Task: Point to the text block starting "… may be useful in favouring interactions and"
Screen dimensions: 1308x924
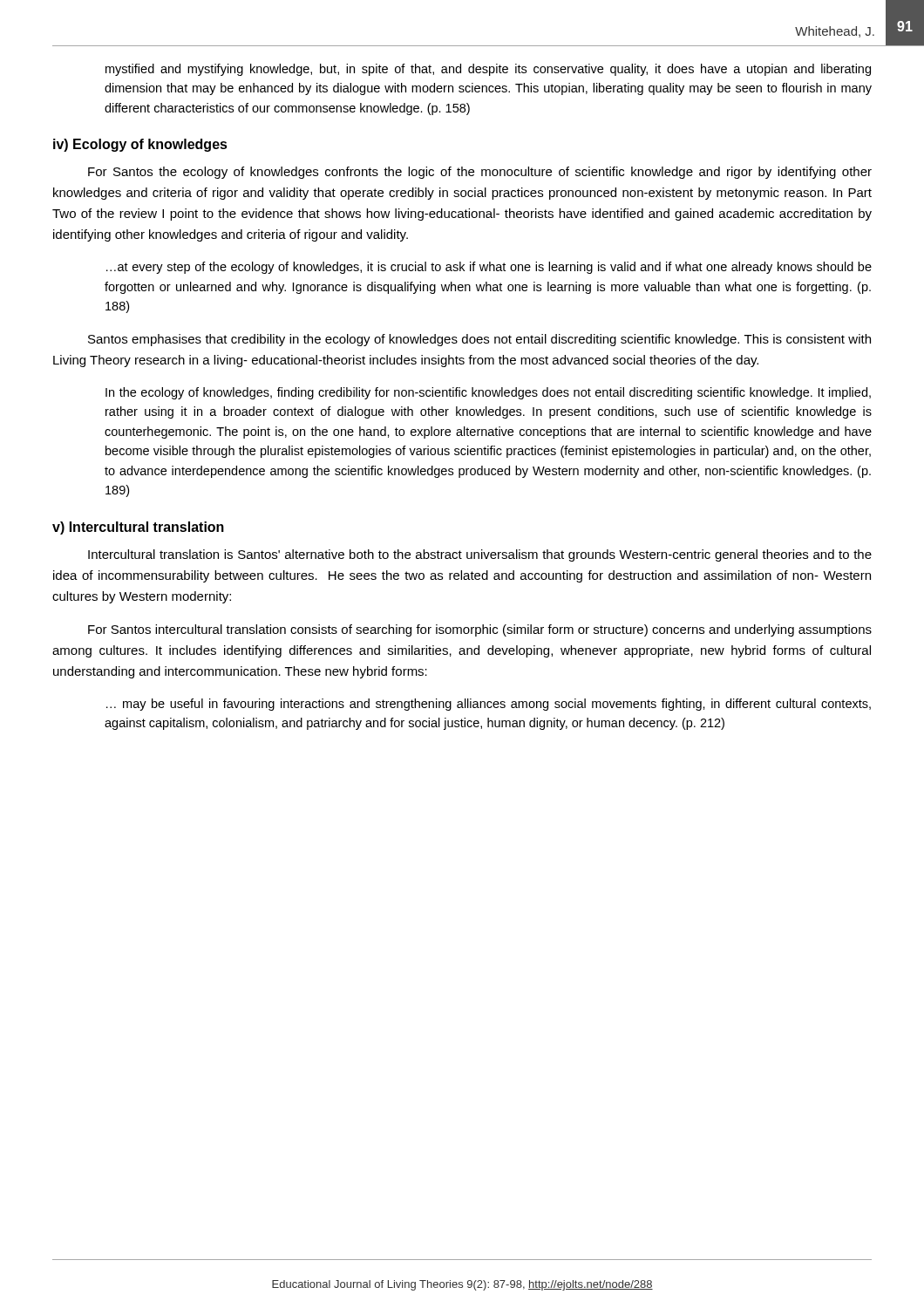Action: click(x=488, y=713)
